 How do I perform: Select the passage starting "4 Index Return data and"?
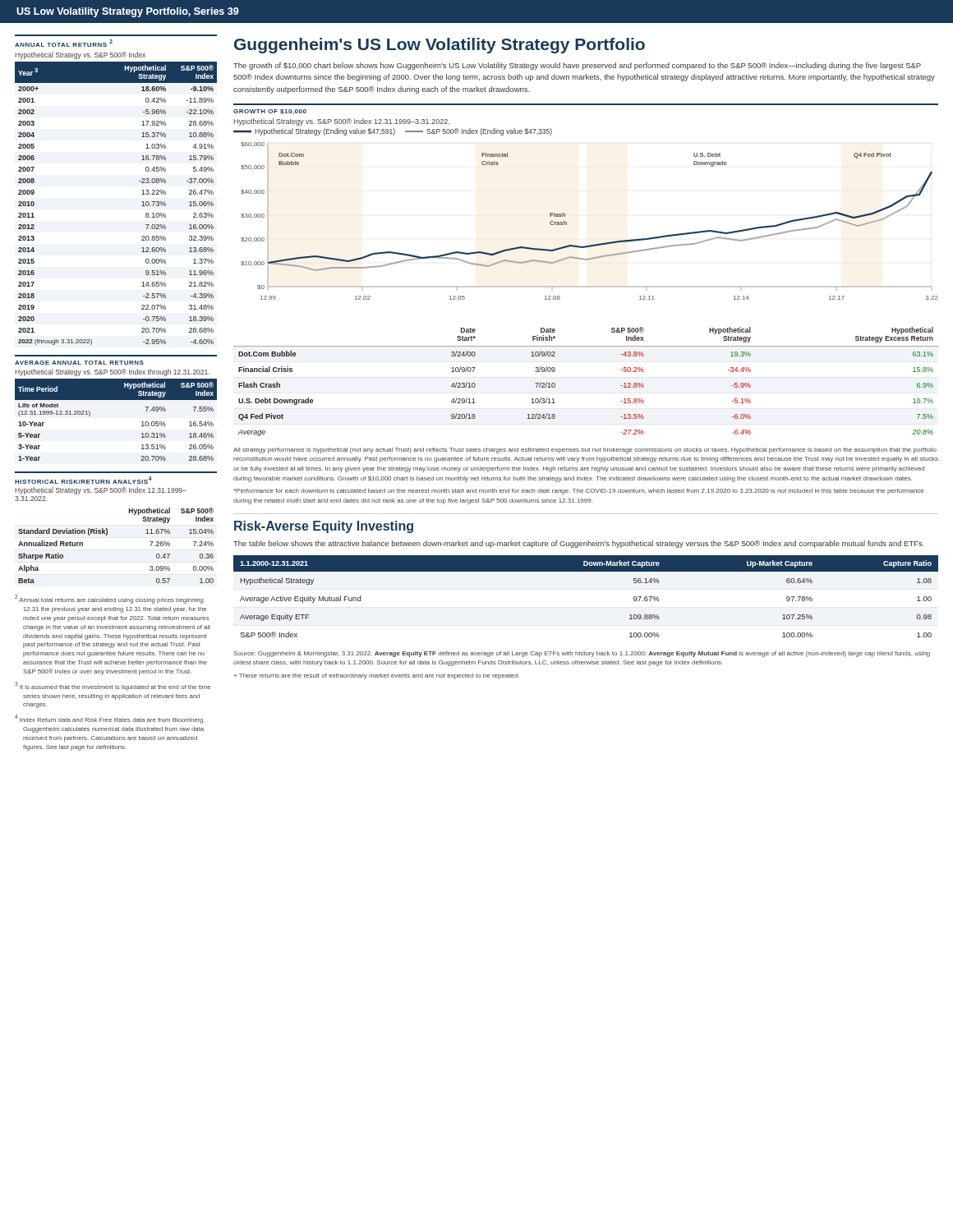coord(110,732)
